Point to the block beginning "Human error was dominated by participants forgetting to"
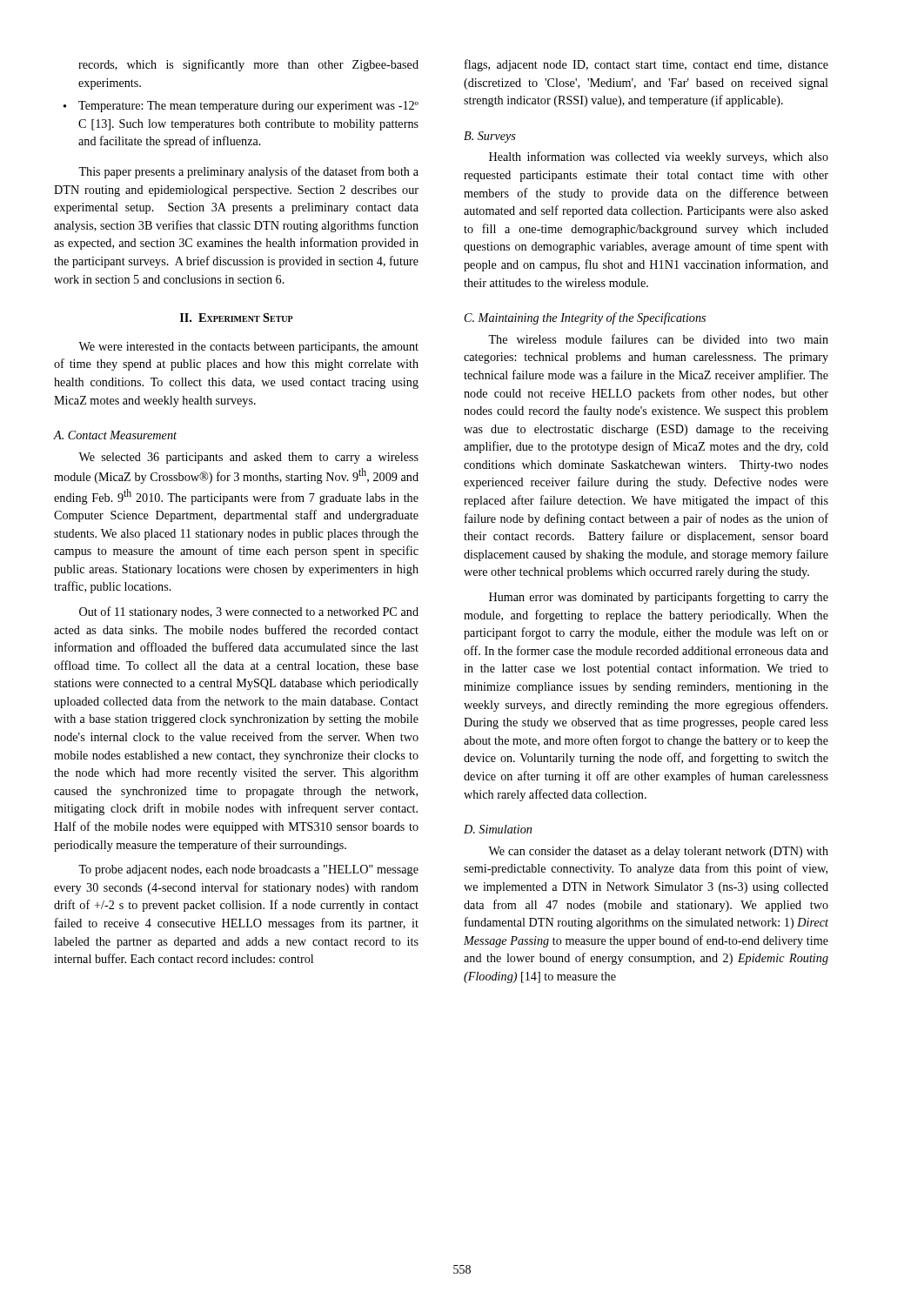The image size is (924, 1305). pos(646,696)
